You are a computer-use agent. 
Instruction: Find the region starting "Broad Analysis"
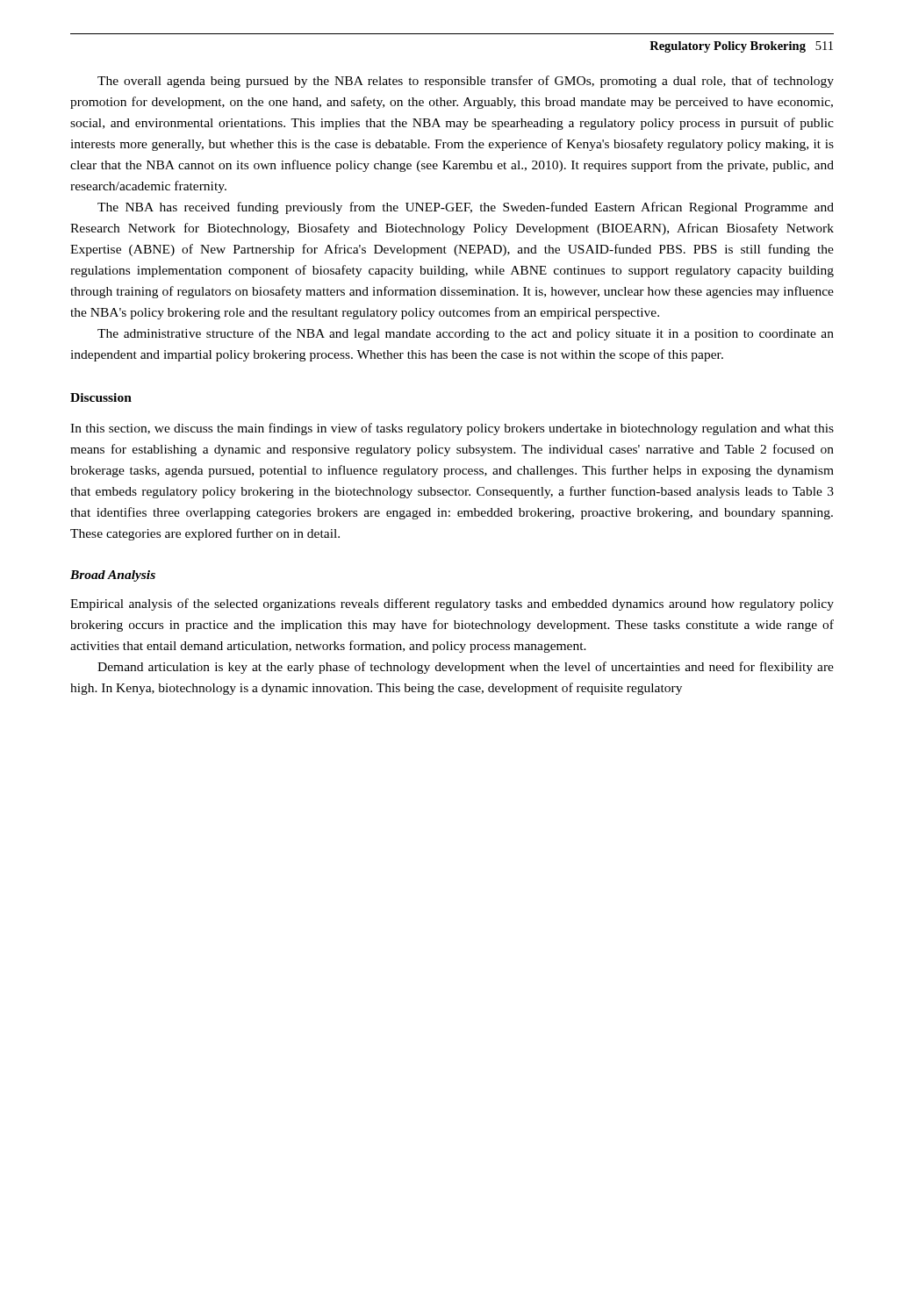(x=113, y=574)
